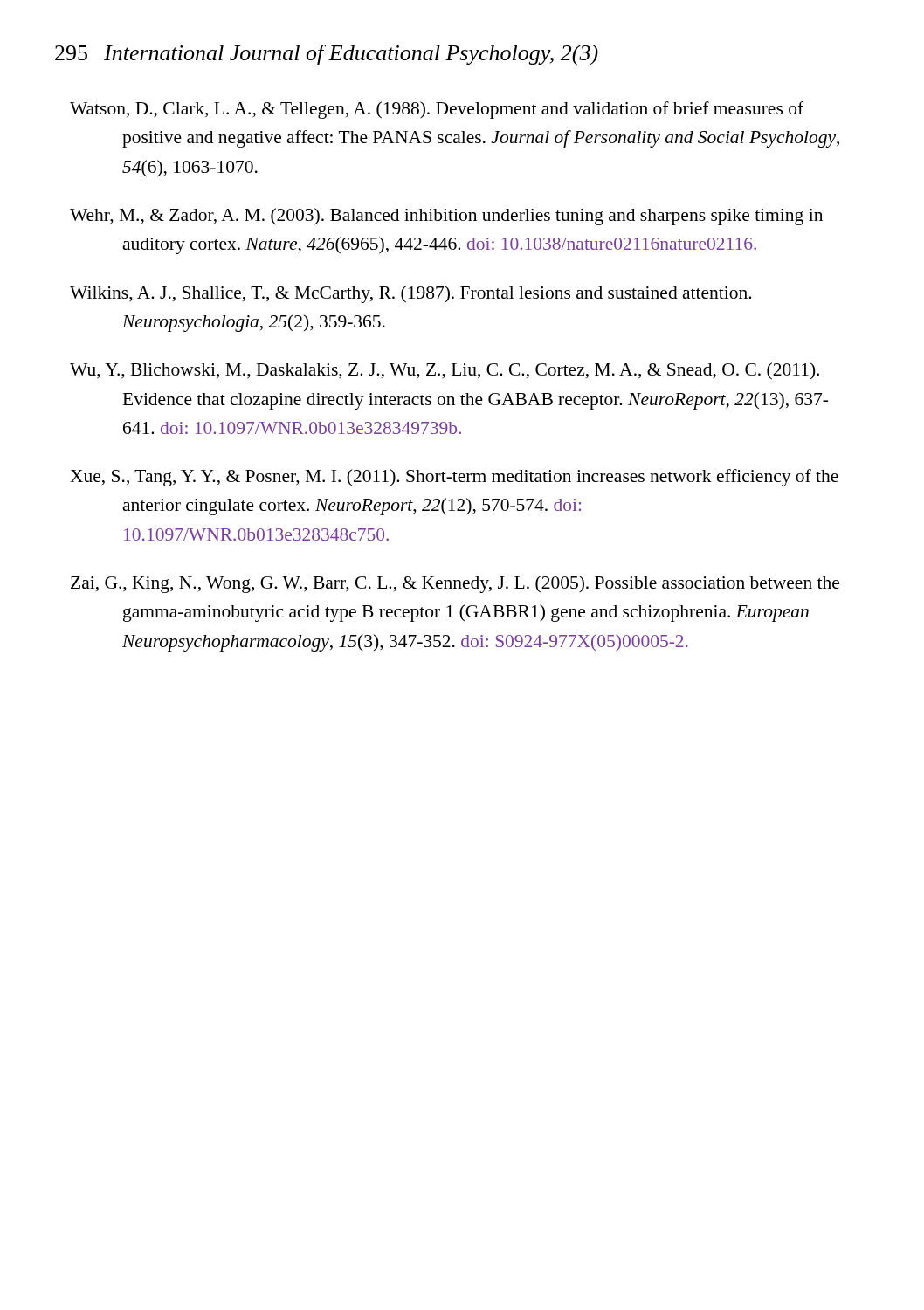The width and height of the screenshot is (924, 1310).
Task: Find the region starting "Zai, G., King, N., Wong, G. W.,"
Action: [x=455, y=612]
